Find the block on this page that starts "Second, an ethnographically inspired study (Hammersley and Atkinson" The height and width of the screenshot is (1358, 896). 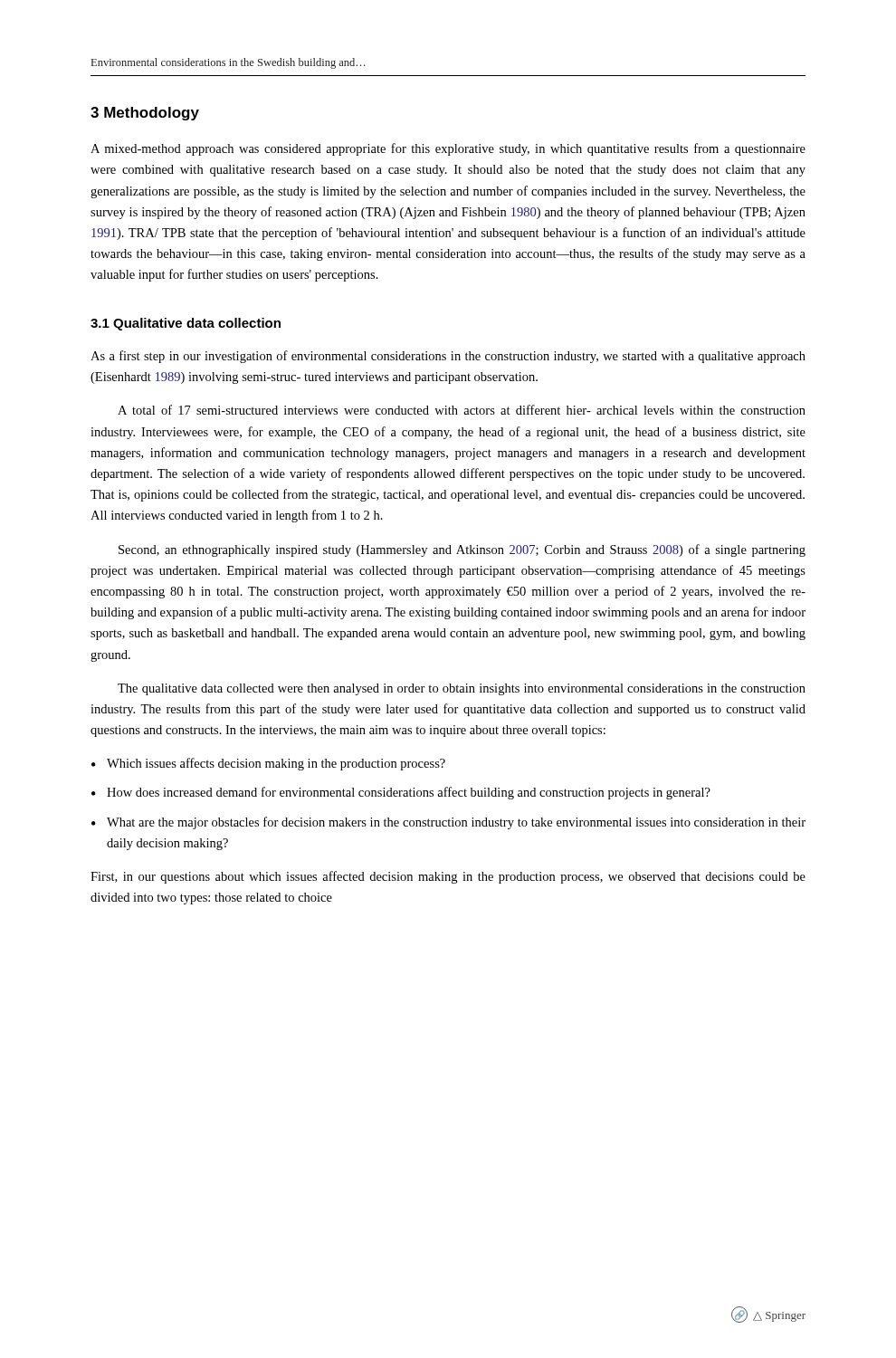(448, 602)
